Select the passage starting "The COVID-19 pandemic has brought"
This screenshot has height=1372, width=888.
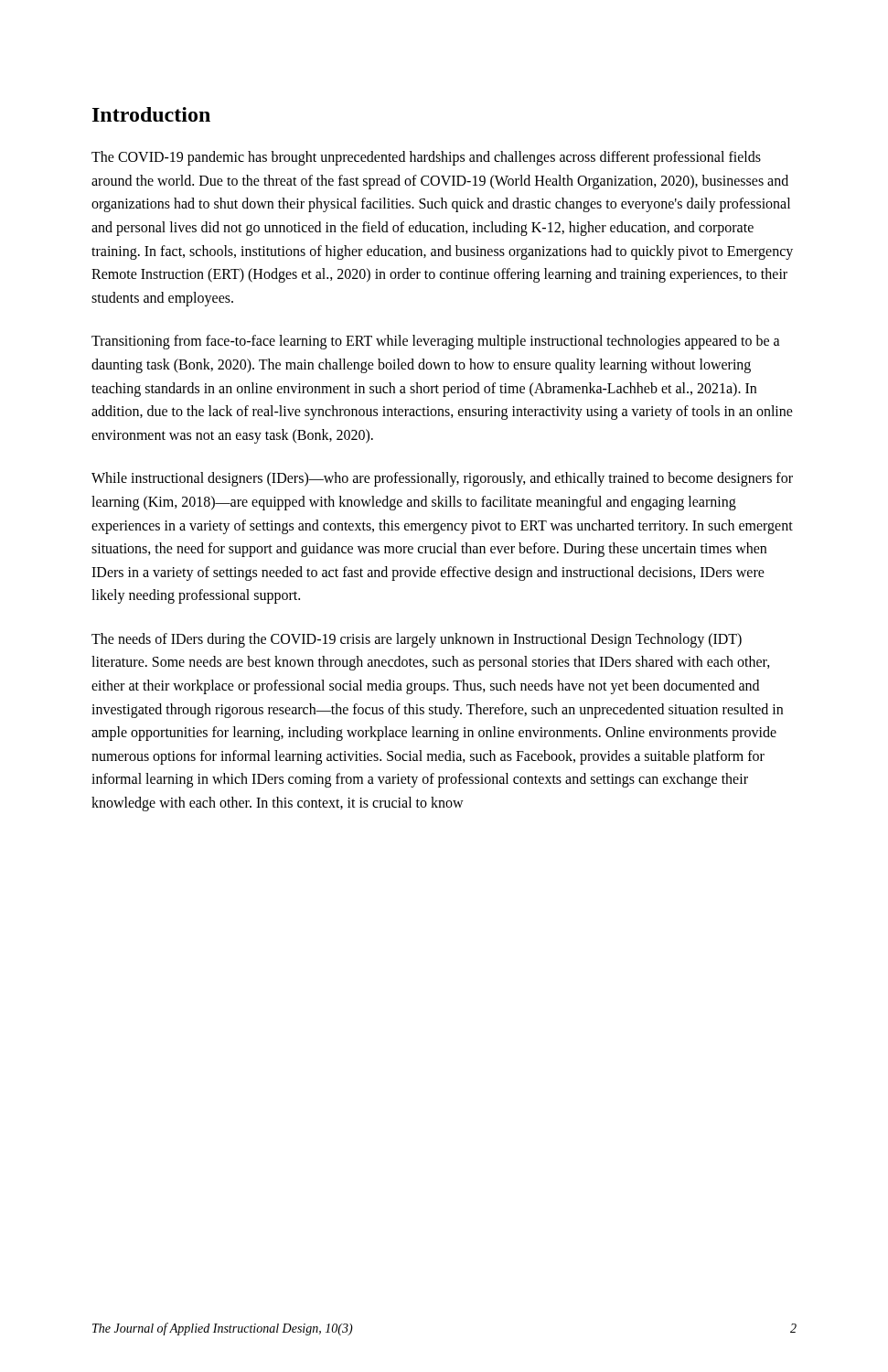click(442, 227)
